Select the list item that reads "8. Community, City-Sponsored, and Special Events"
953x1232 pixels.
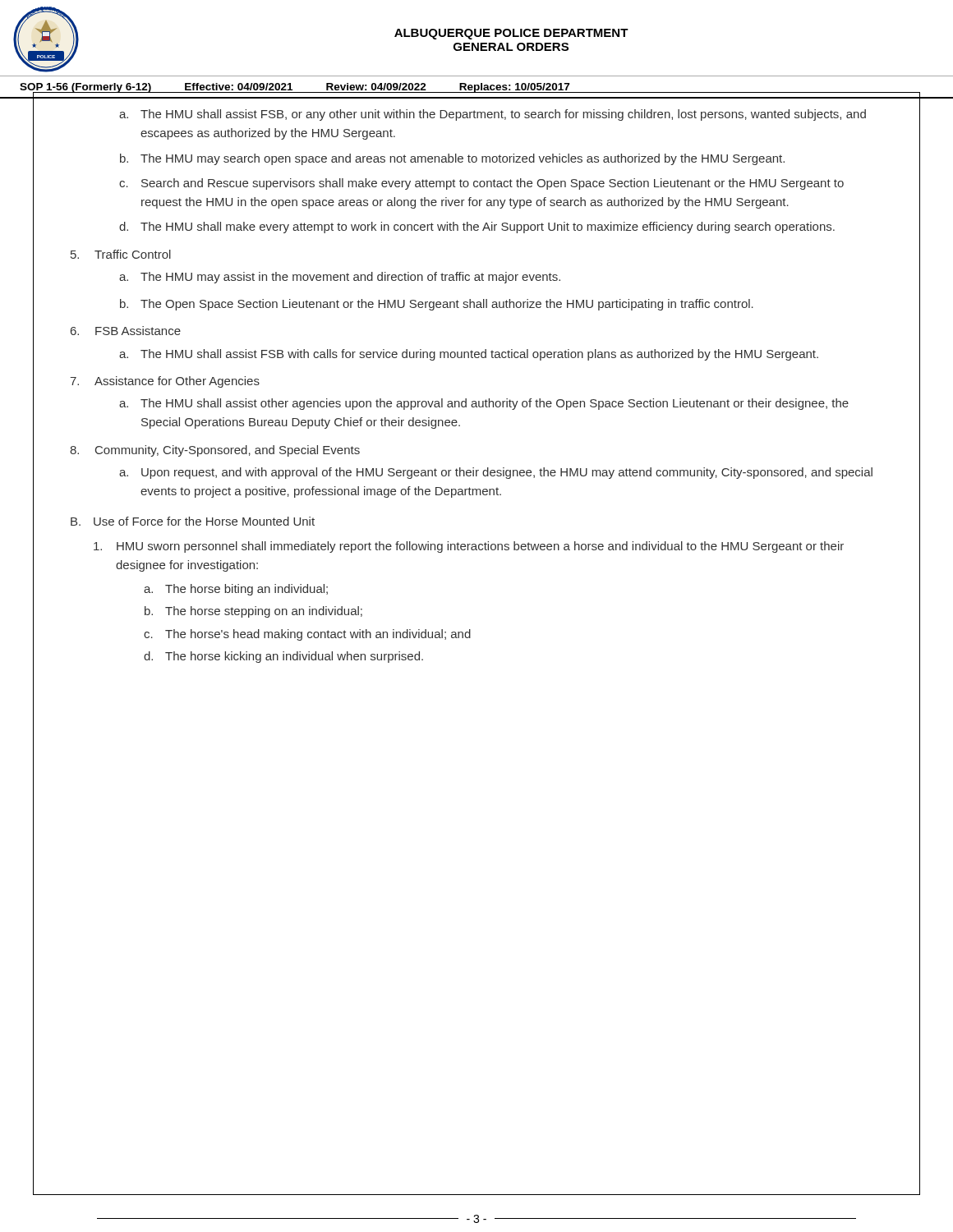215,449
